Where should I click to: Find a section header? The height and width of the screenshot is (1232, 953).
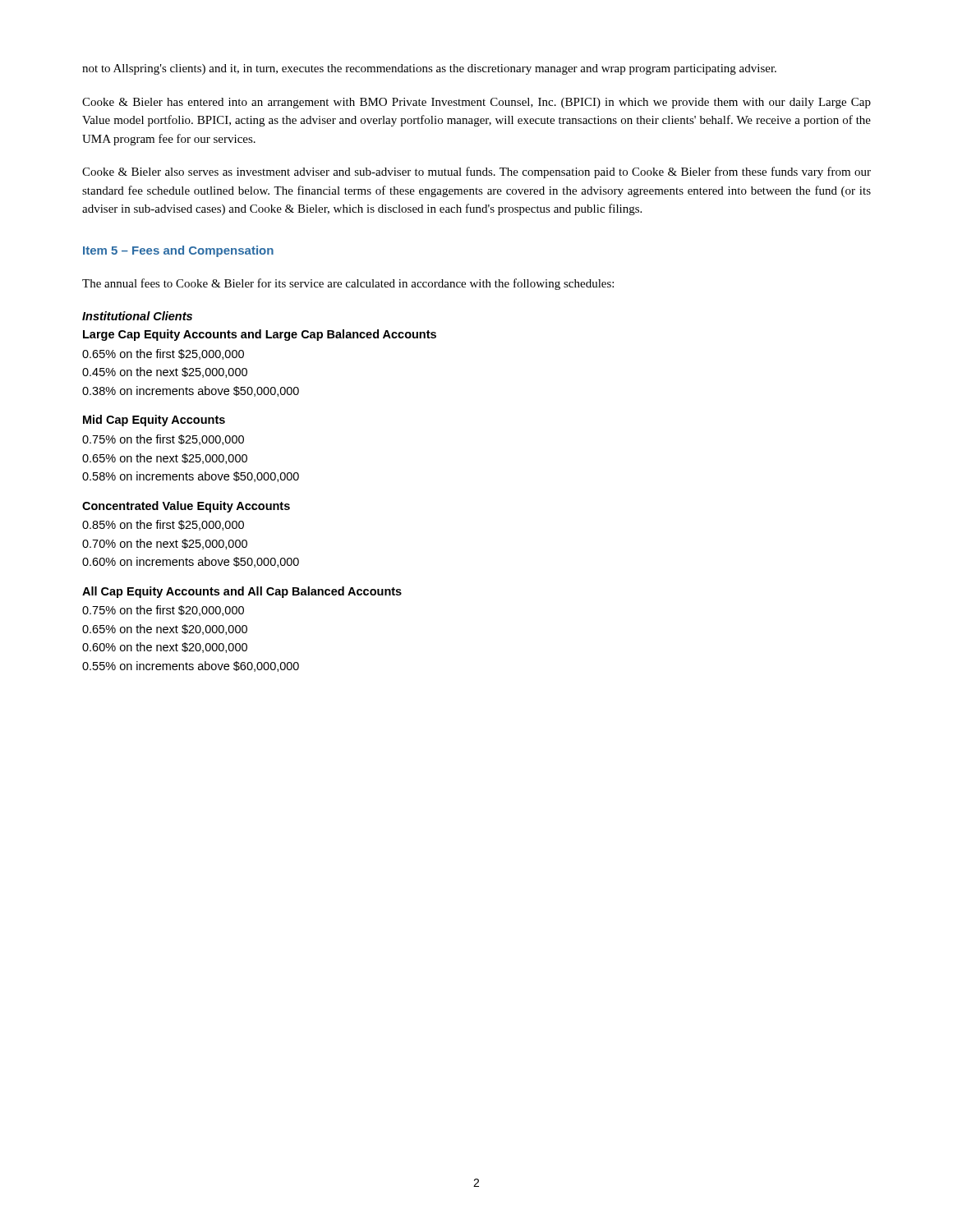(476, 250)
